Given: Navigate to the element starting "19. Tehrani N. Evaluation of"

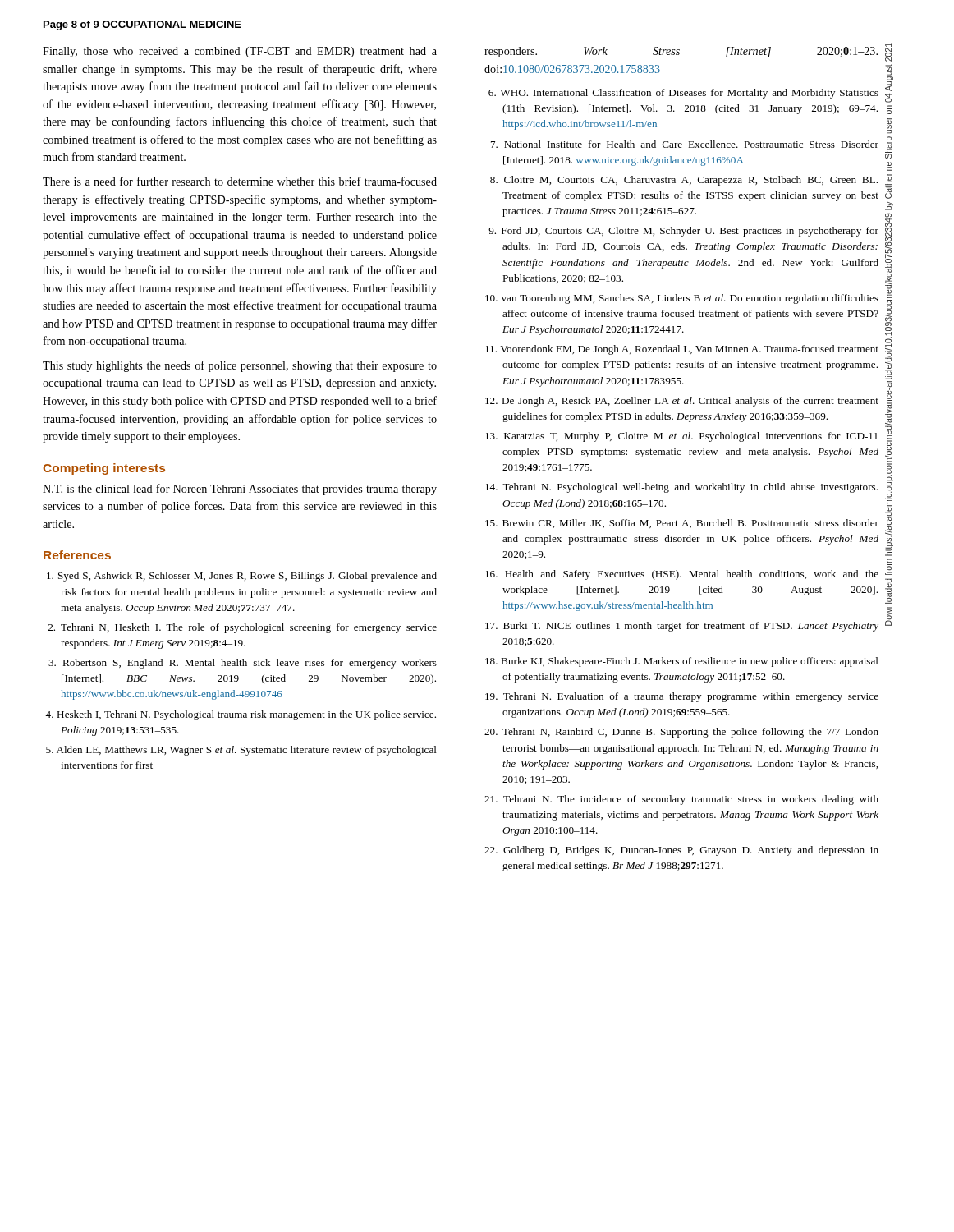Looking at the screenshot, I should [681, 704].
